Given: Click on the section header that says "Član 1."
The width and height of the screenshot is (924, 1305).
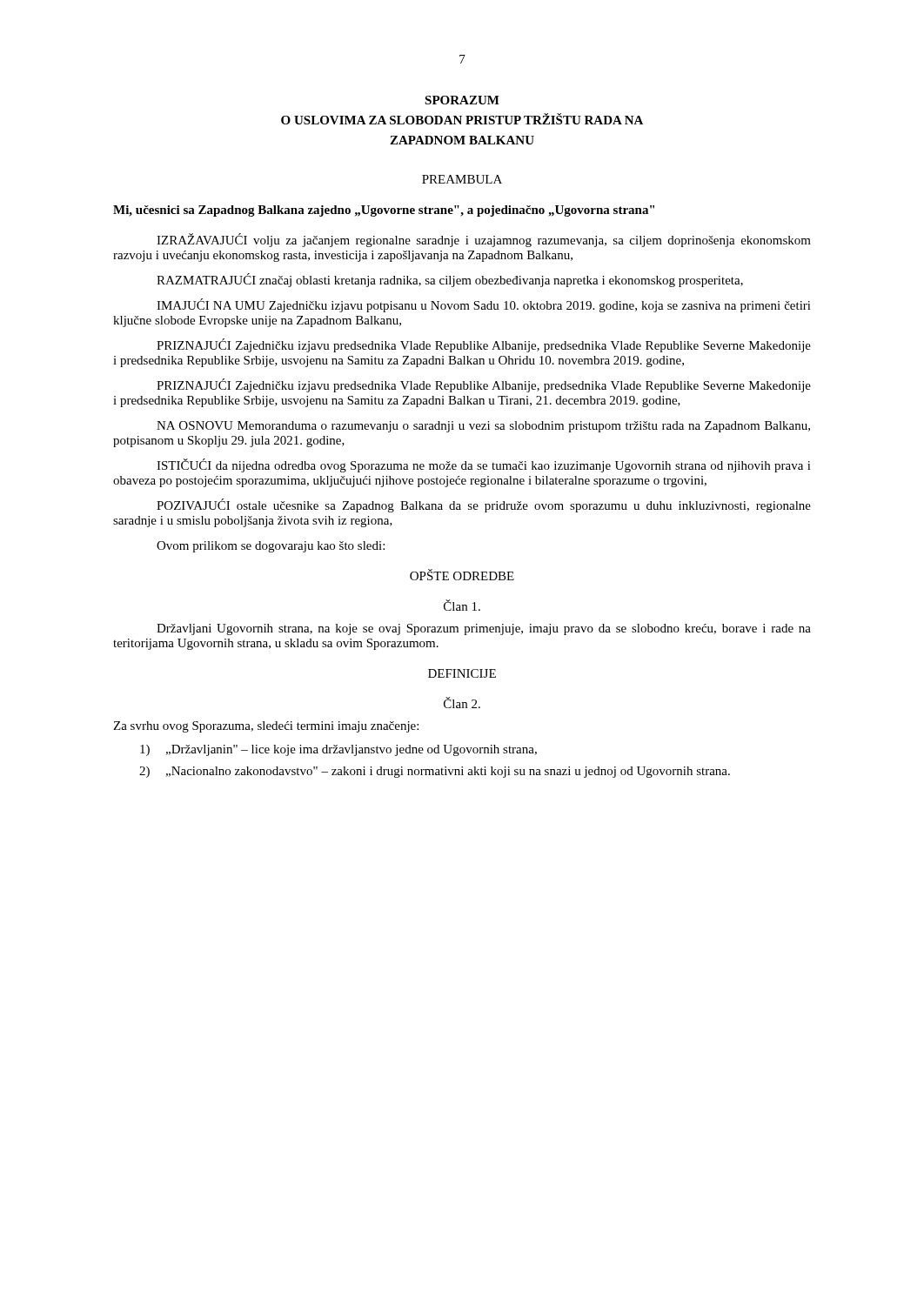Looking at the screenshot, I should [x=462, y=606].
